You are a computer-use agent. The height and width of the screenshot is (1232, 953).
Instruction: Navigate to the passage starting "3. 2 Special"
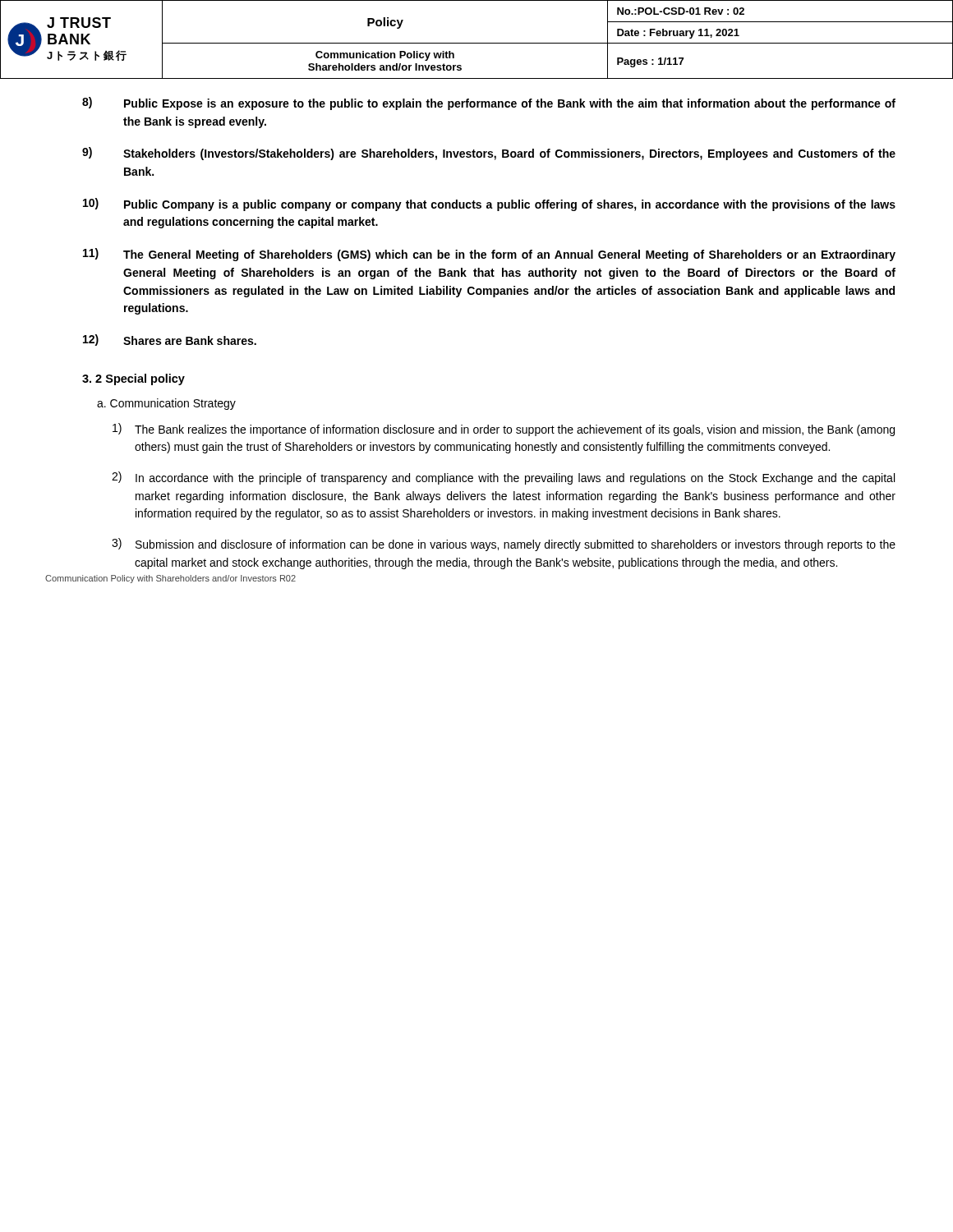pyautogui.click(x=133, y=378)
